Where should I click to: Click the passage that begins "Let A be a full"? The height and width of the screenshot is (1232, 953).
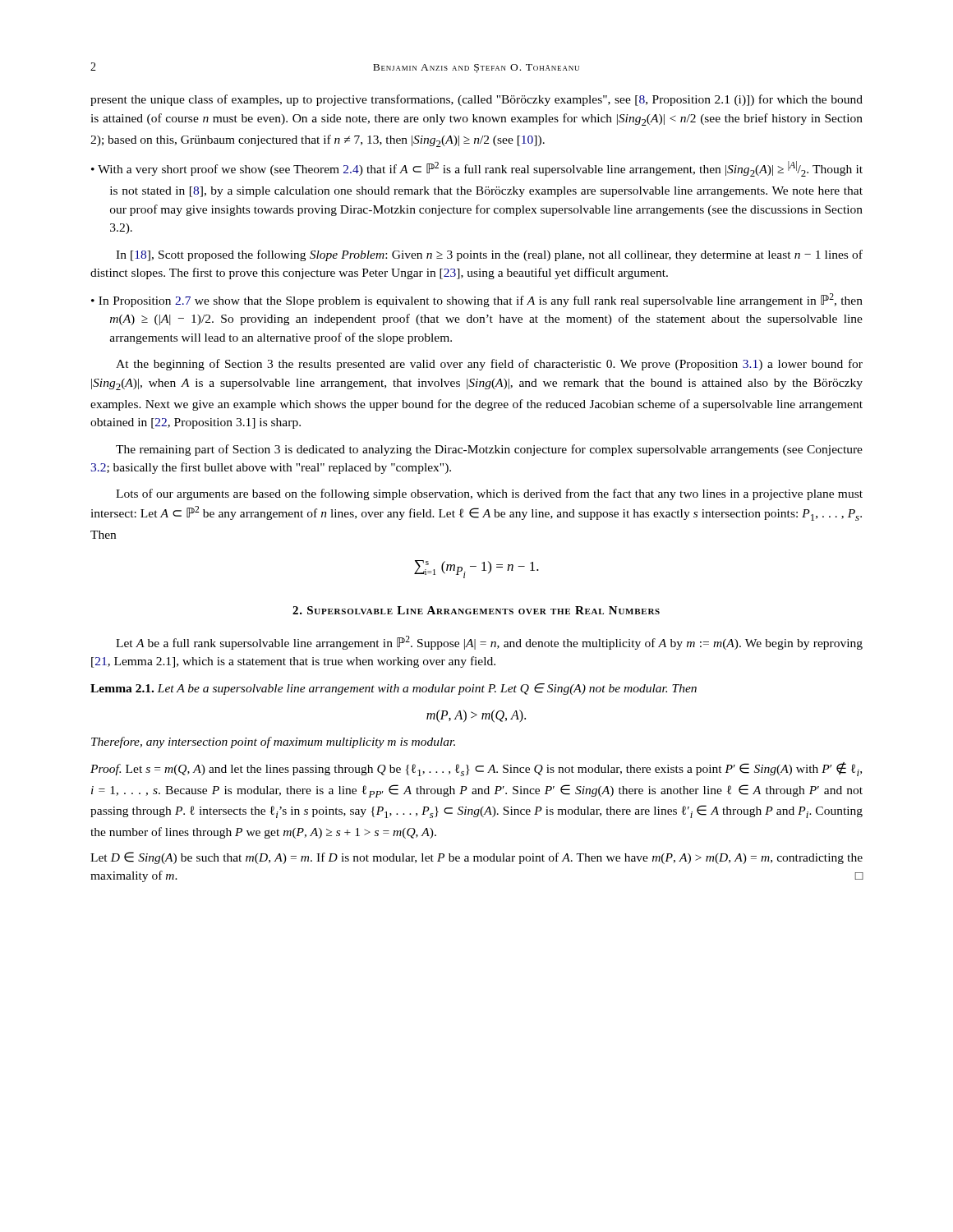coord(476,652)
